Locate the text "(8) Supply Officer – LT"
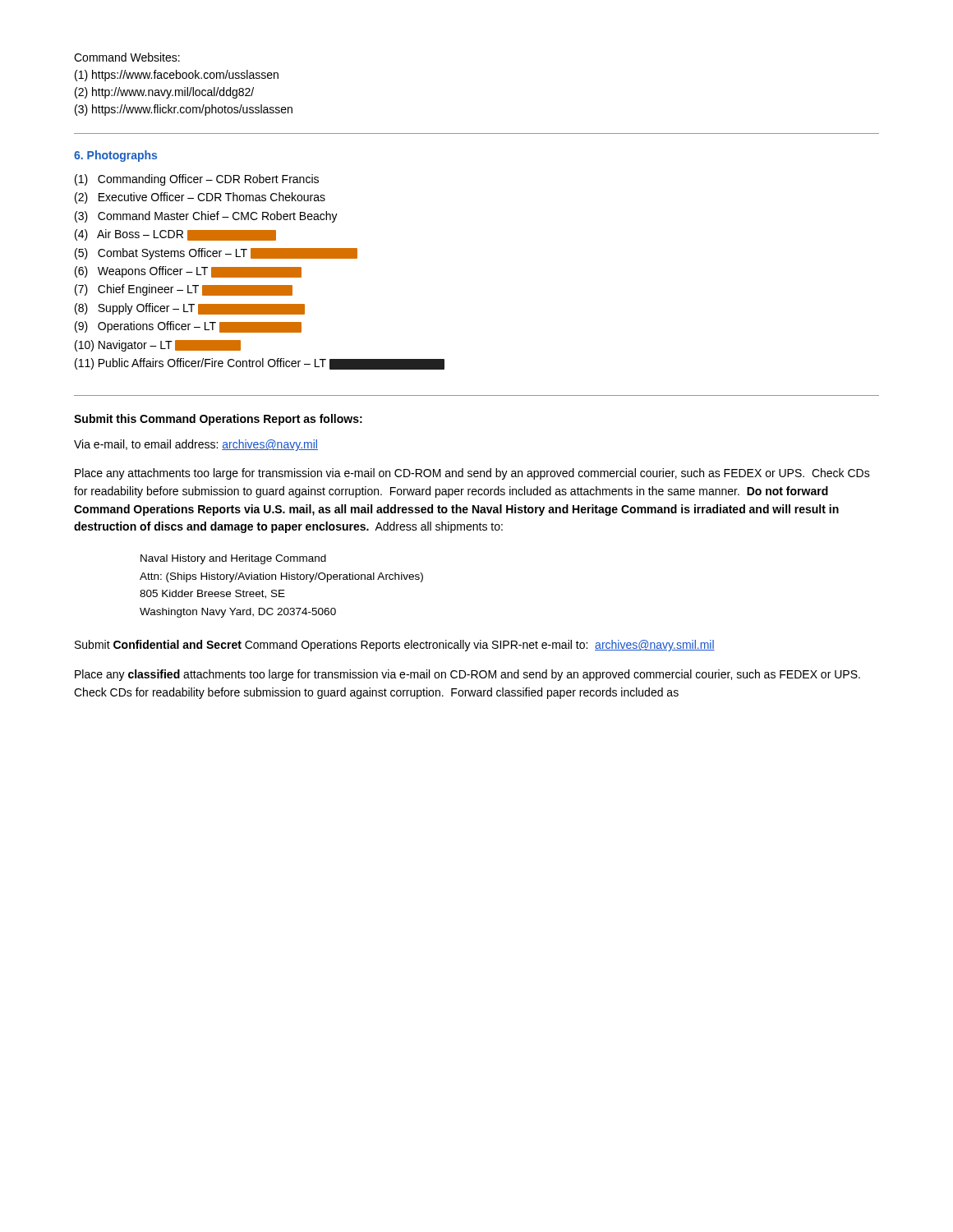 click(189, 308)
